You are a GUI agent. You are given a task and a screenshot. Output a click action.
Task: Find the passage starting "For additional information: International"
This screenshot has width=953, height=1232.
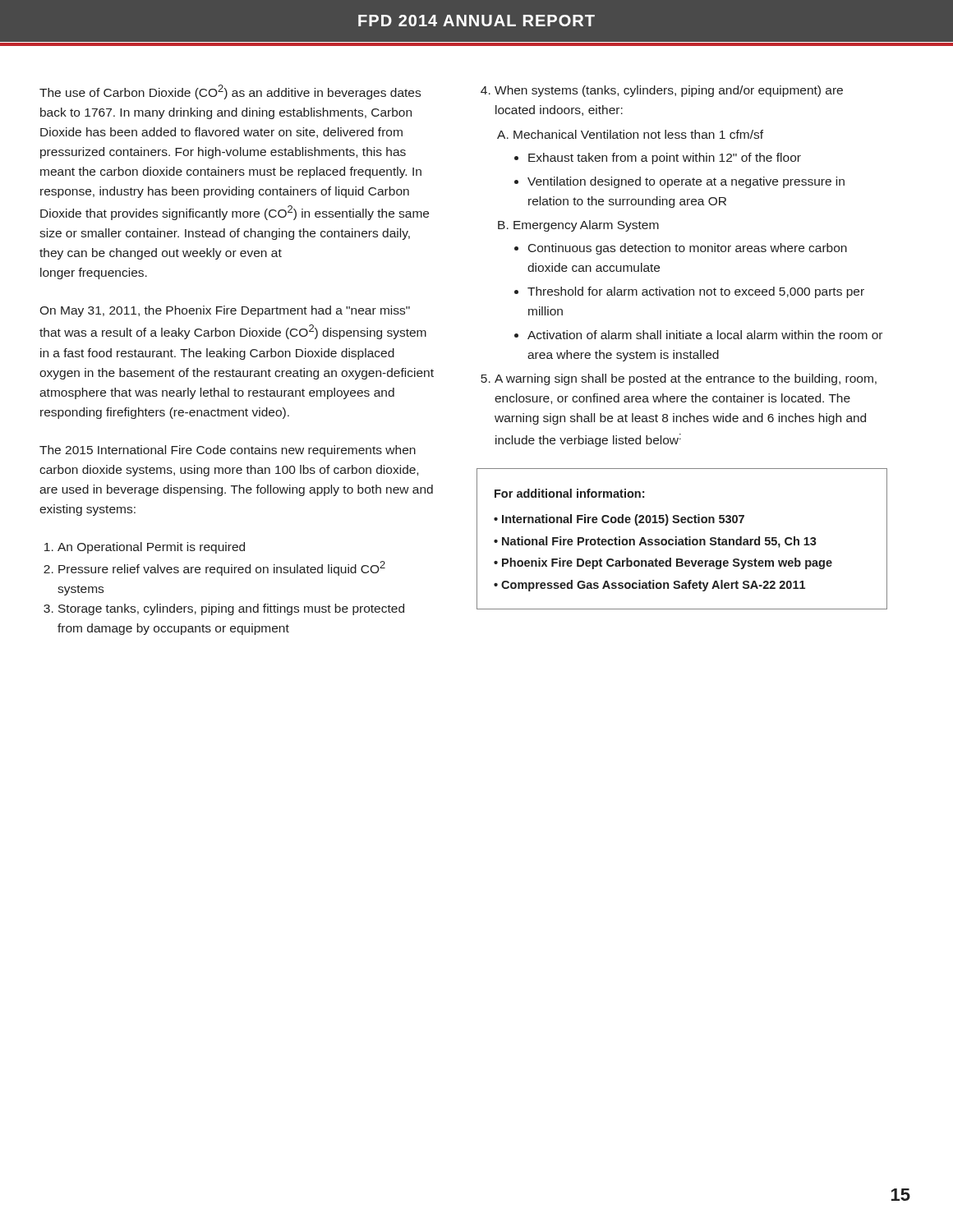click(x=682, y=540)
